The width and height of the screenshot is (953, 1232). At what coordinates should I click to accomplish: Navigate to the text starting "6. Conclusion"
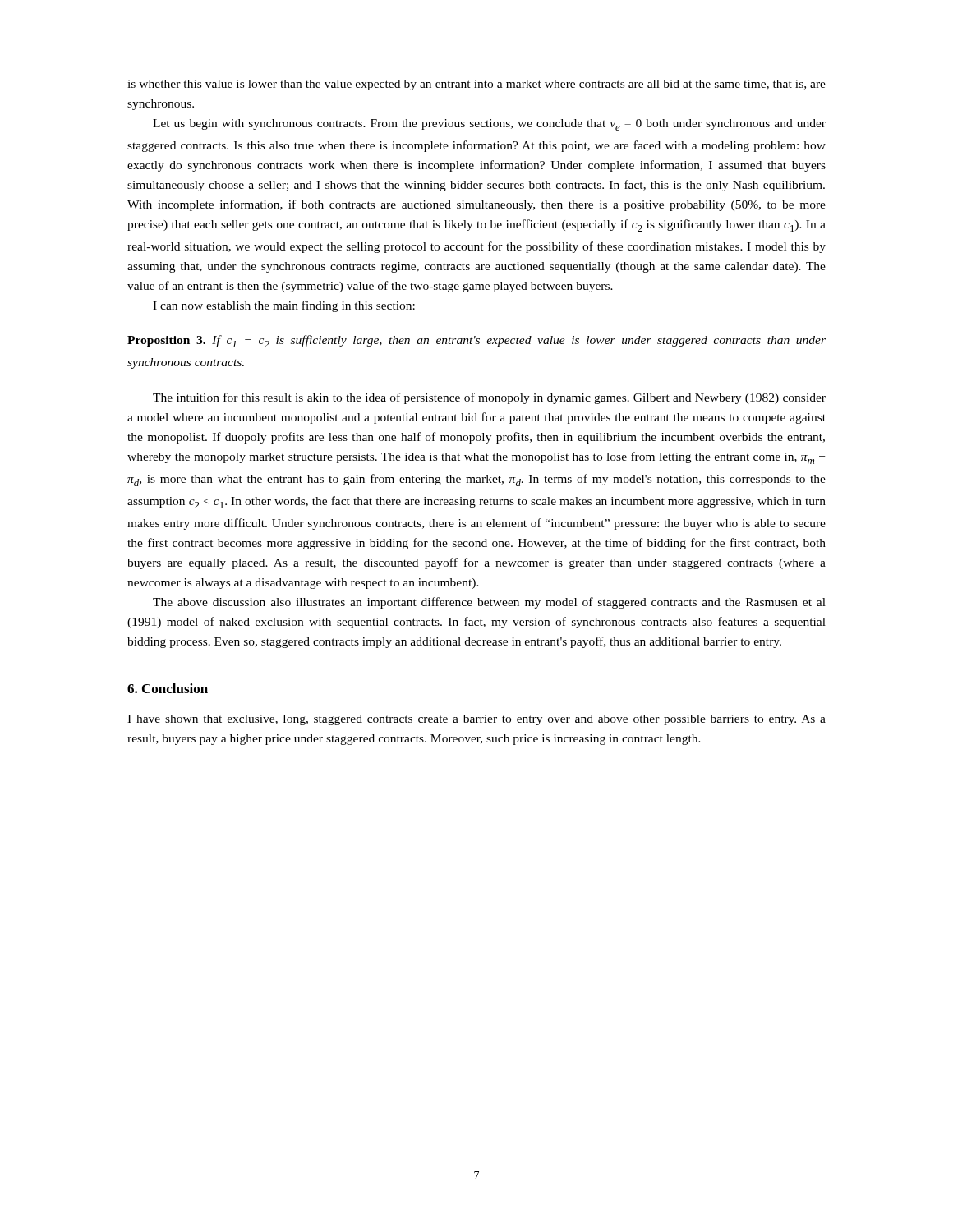[168, 689]
